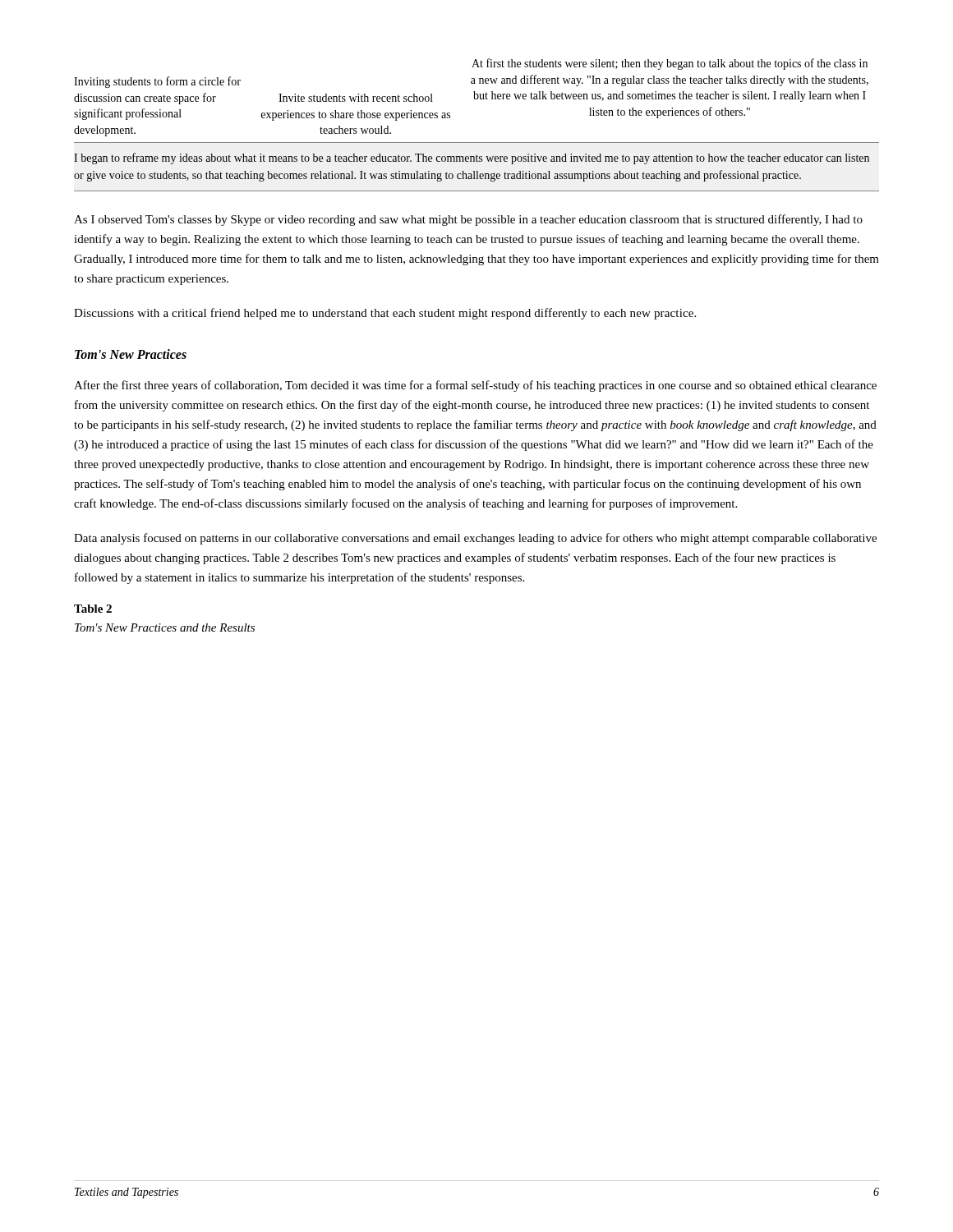
Task: Find the text block with the text "Data analysis focused on patterns in"
Action: pyautogui.click(x=475, y=558)
